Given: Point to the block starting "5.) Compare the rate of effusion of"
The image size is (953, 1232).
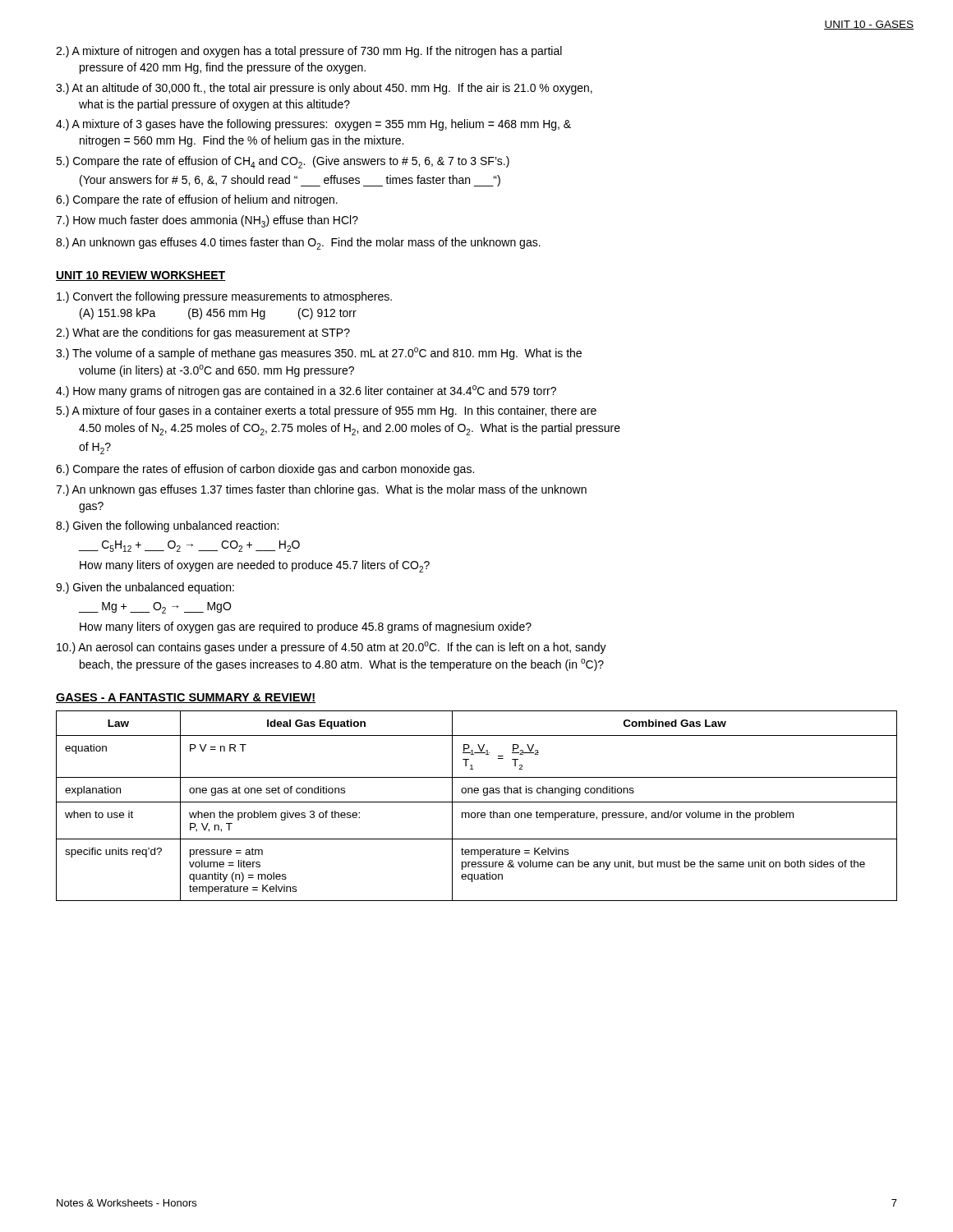Looking at the screenshot, I should (x=476, y=171).
